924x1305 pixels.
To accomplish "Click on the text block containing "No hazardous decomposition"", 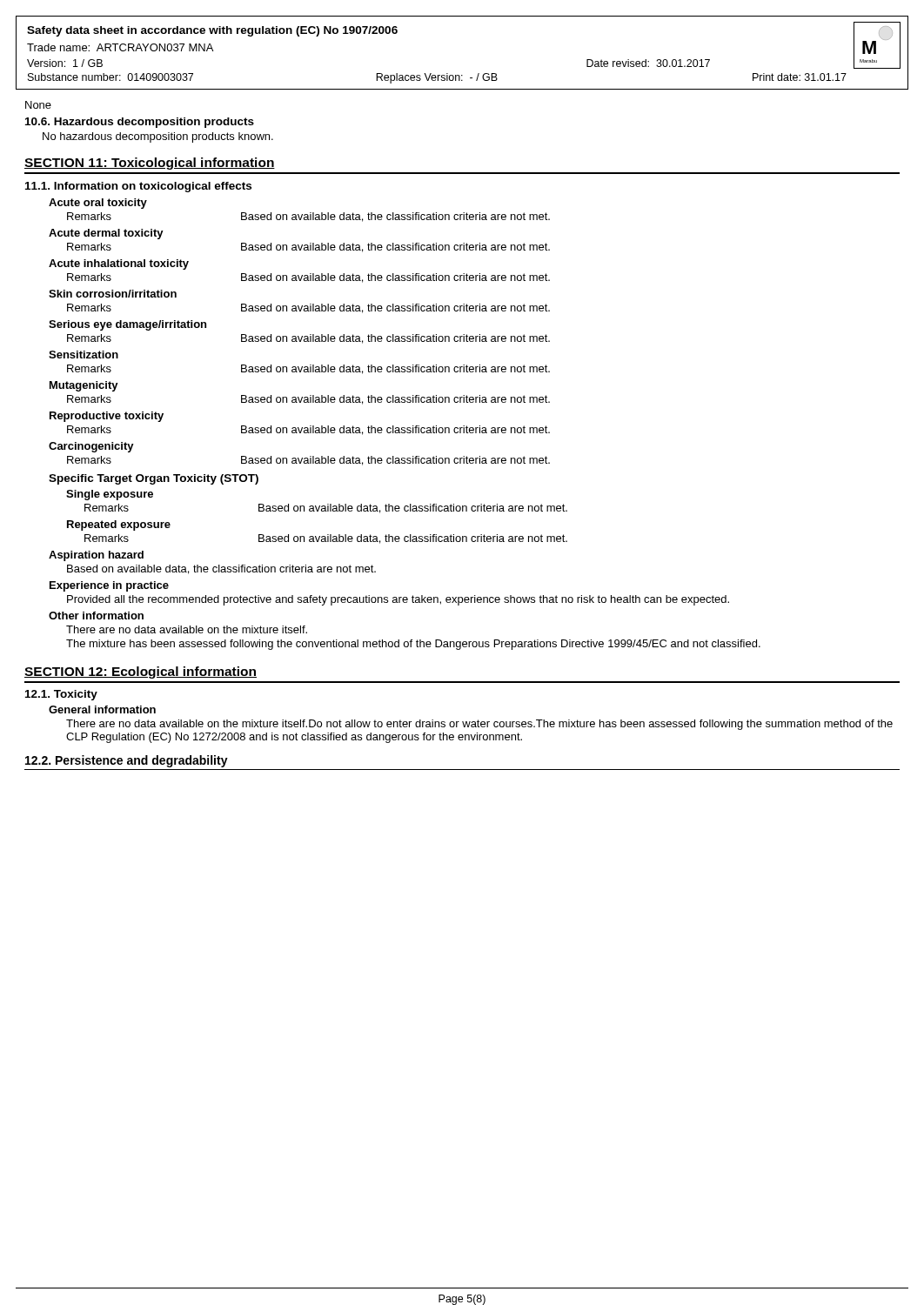I will click(158, 136).
